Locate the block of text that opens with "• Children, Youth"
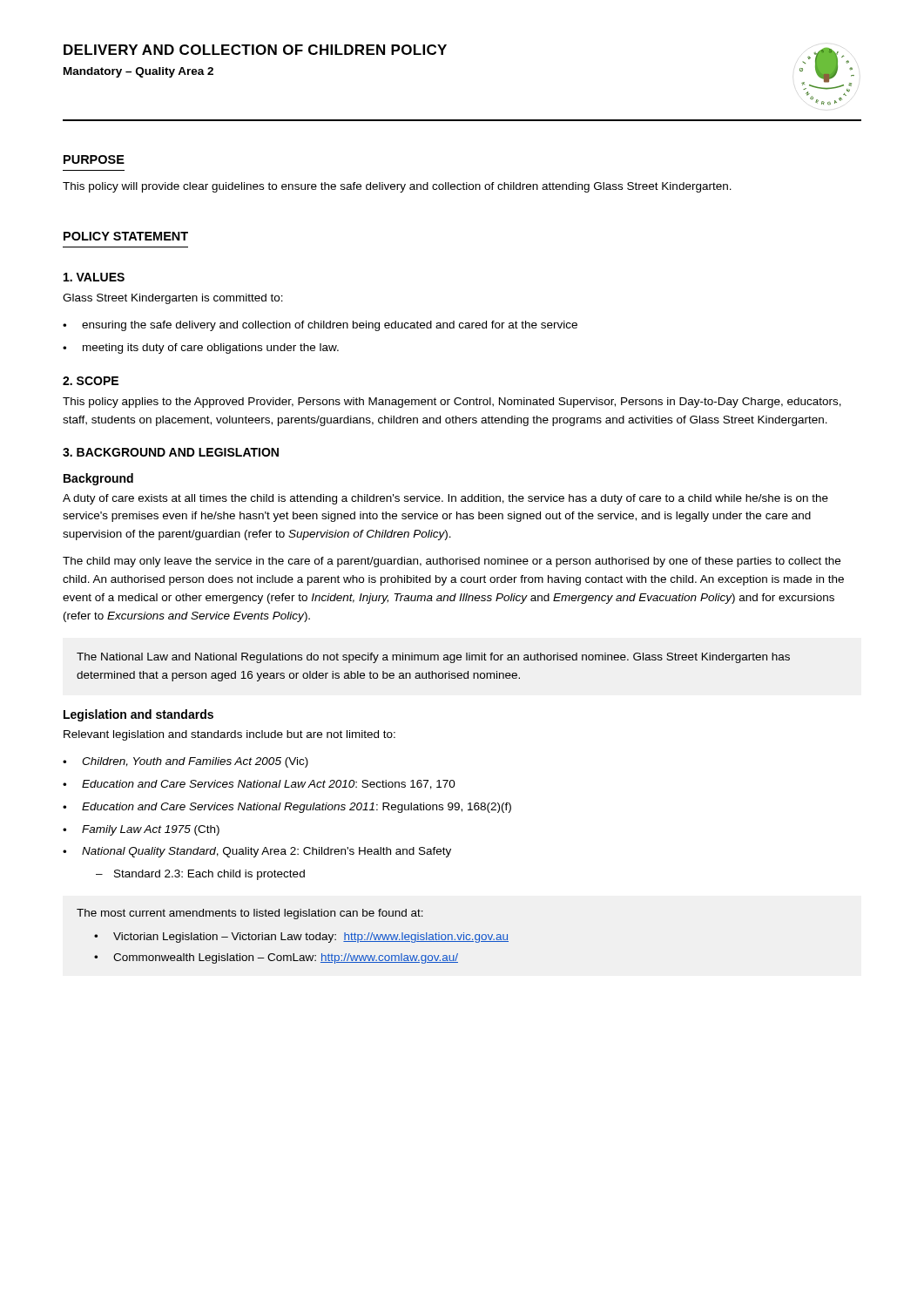Screen dimensions: 1307x924 [185, 762]
